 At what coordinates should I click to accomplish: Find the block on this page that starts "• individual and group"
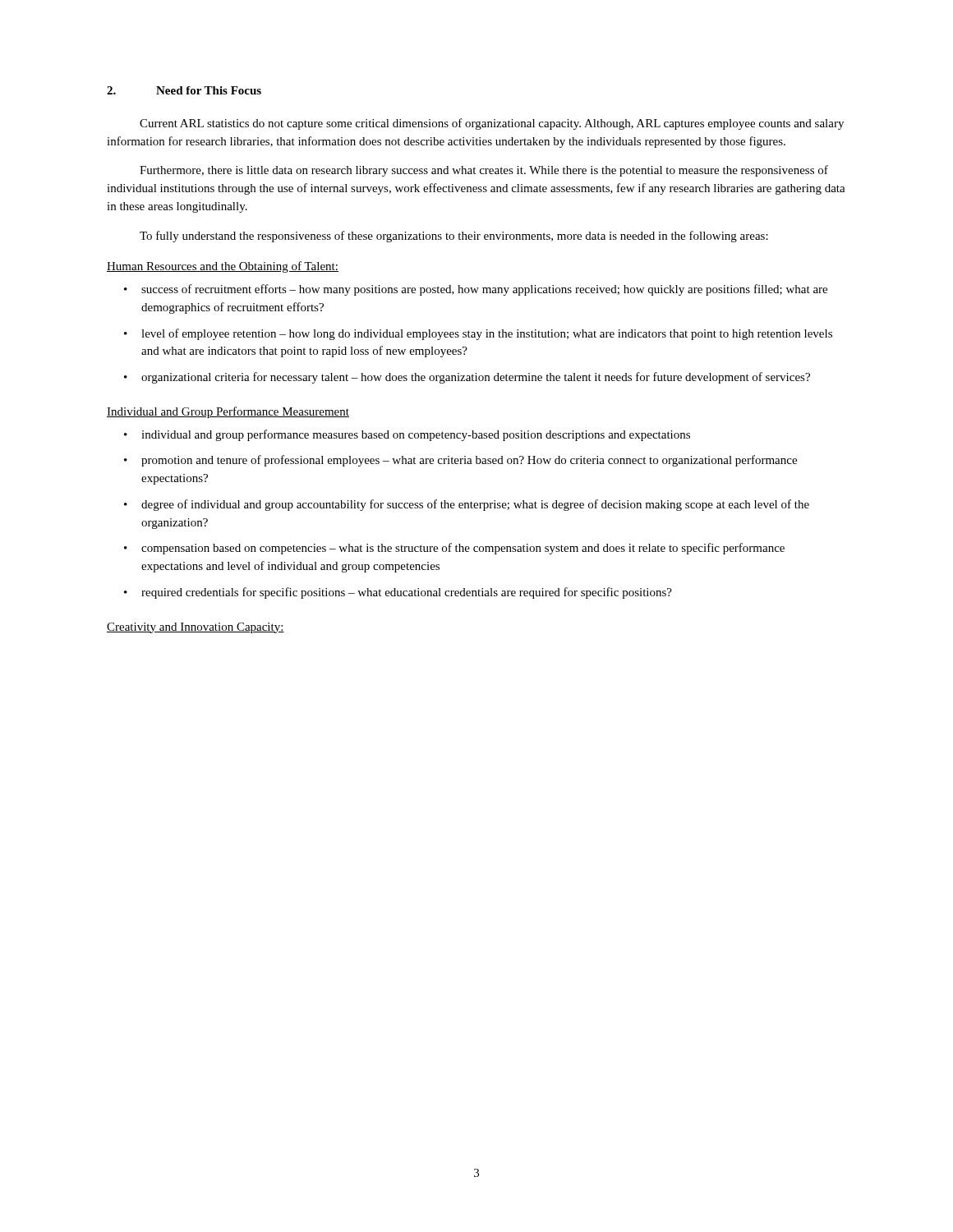click(407, 435)
